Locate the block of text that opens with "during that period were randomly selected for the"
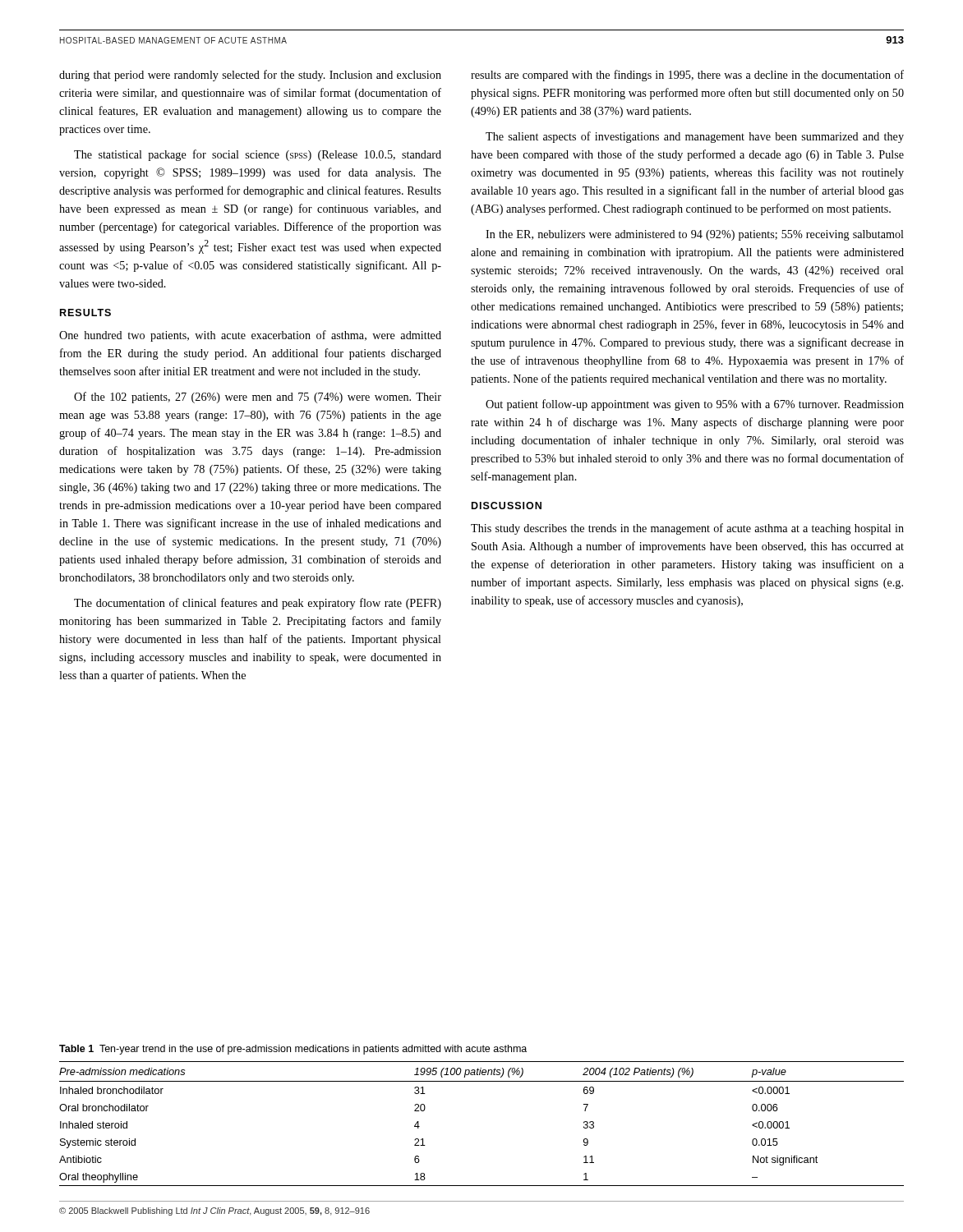The width and height of the screenshot is (963, 1232). (250, 179)
